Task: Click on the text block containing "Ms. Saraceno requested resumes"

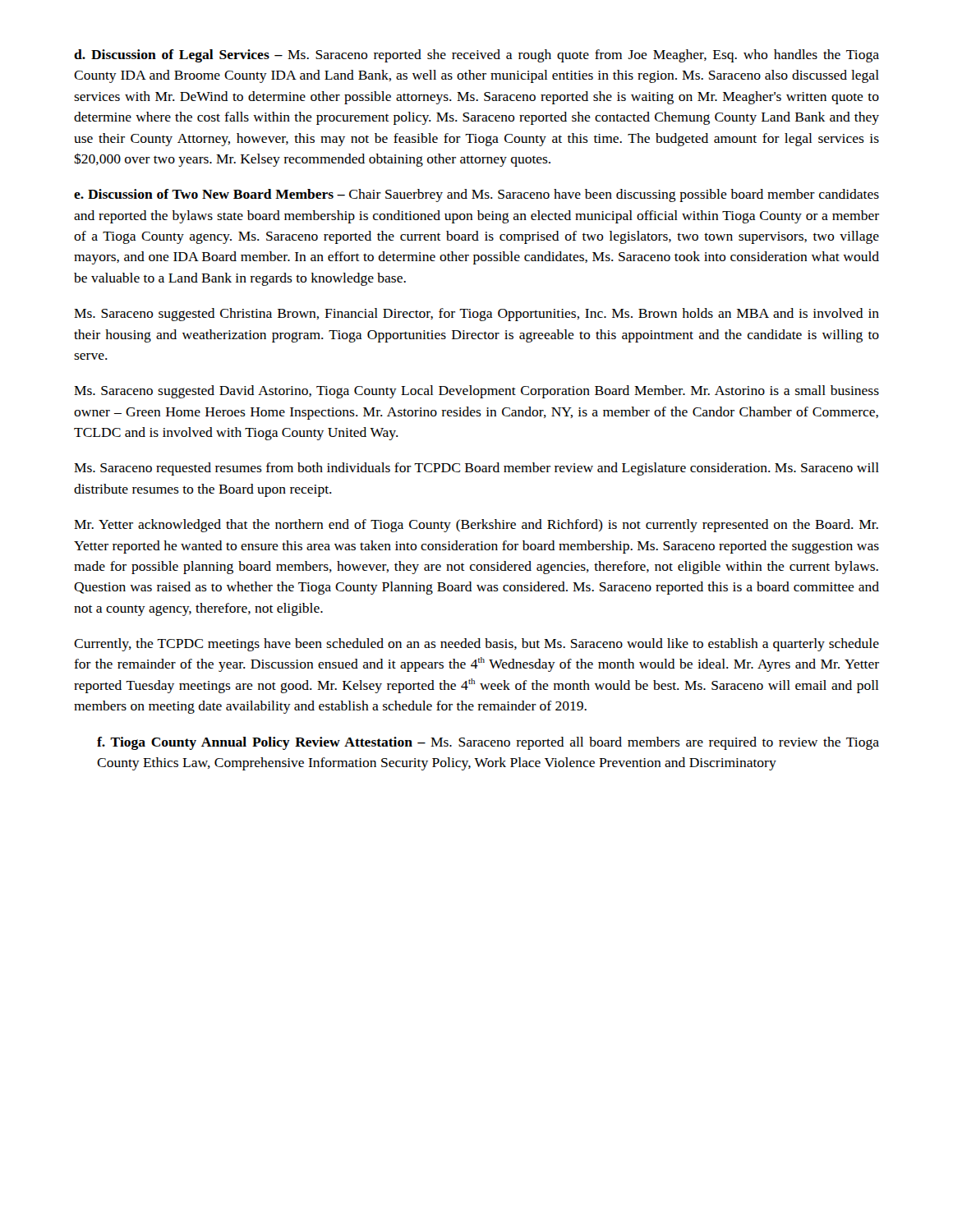Action: 476,479
